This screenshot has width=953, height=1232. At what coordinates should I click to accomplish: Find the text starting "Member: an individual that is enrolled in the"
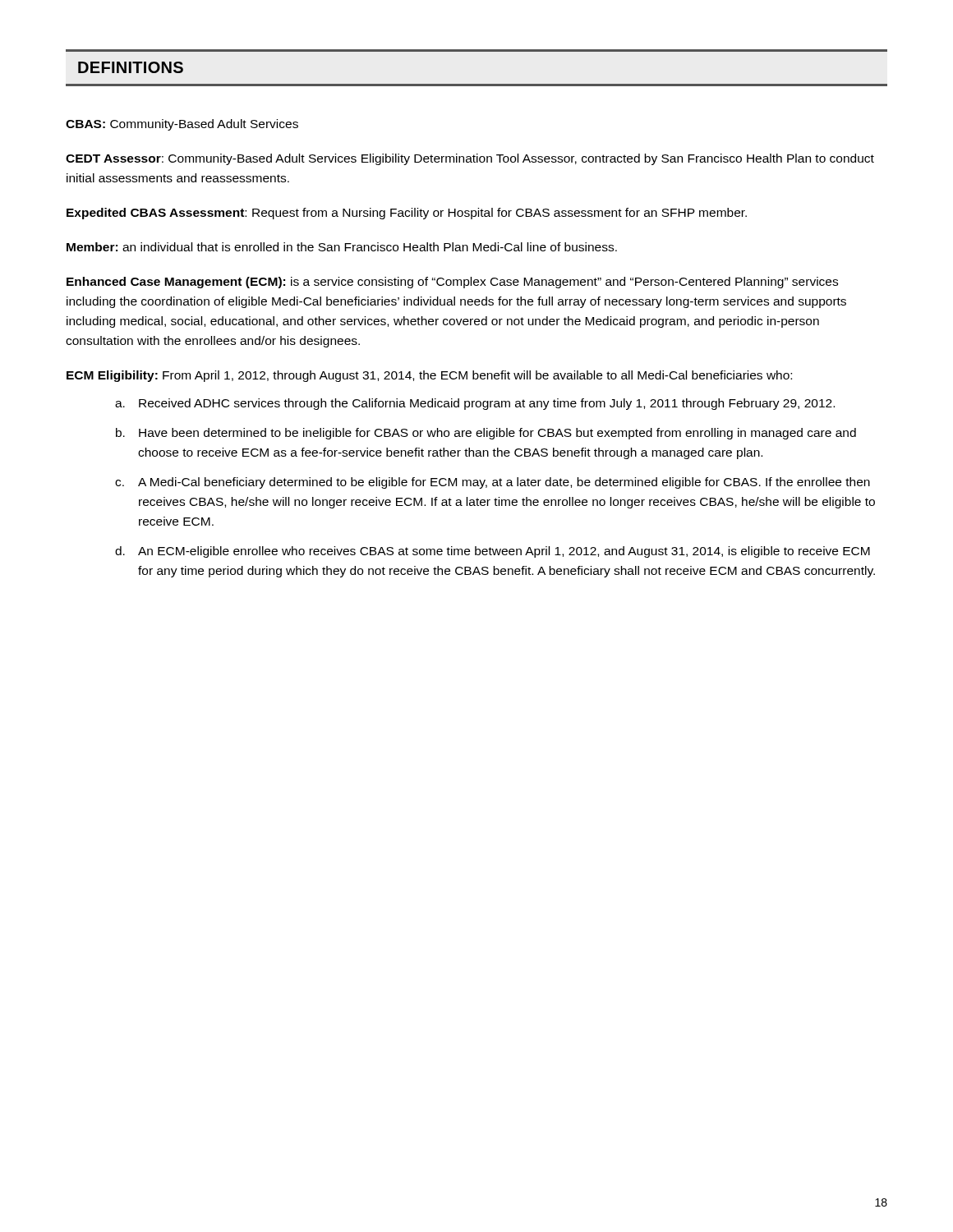click(476, 247)
